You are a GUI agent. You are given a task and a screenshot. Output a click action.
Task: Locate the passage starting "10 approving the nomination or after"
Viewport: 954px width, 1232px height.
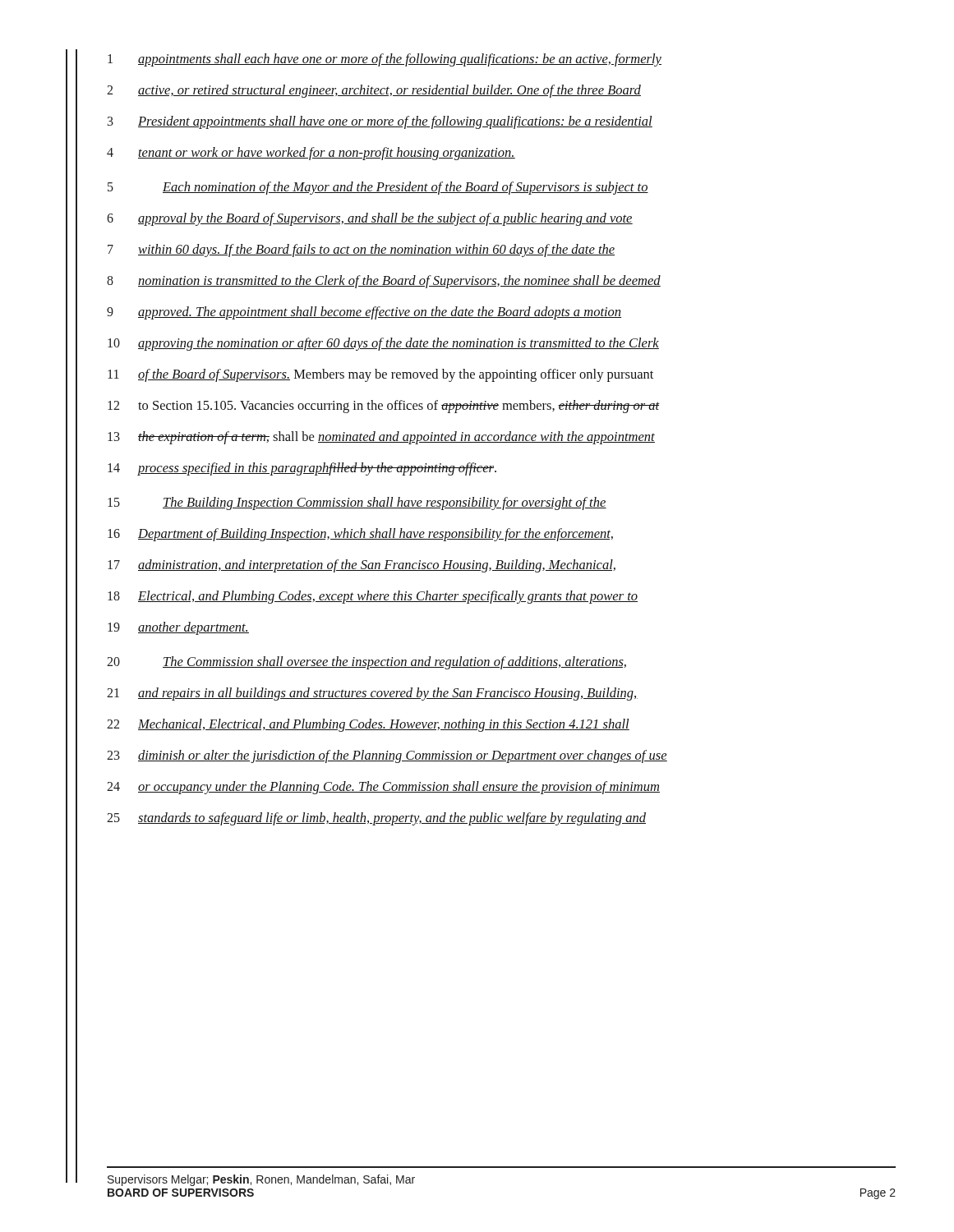click(x=501, y=343)
